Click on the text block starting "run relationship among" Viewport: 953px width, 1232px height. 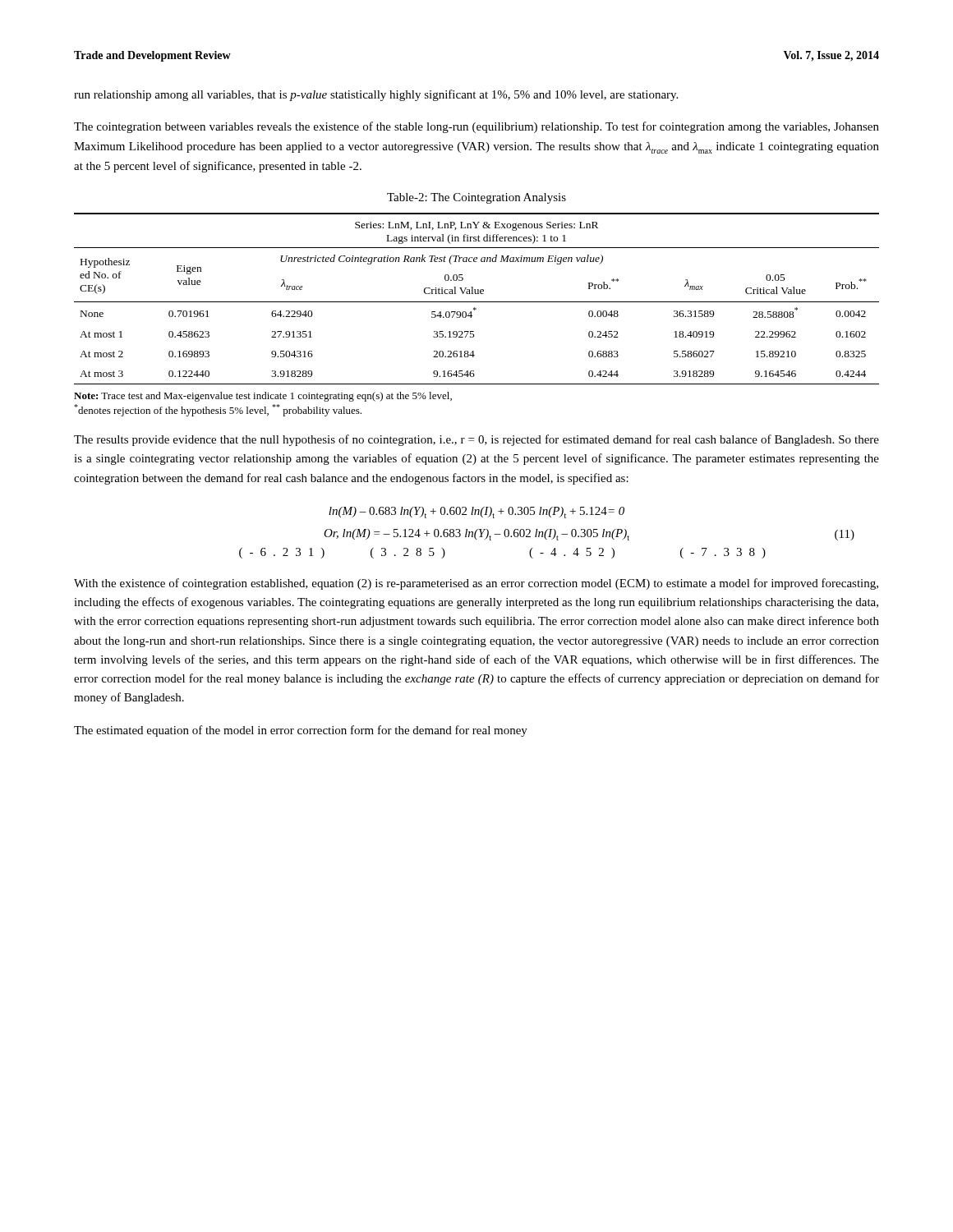[x=376, y=94]
